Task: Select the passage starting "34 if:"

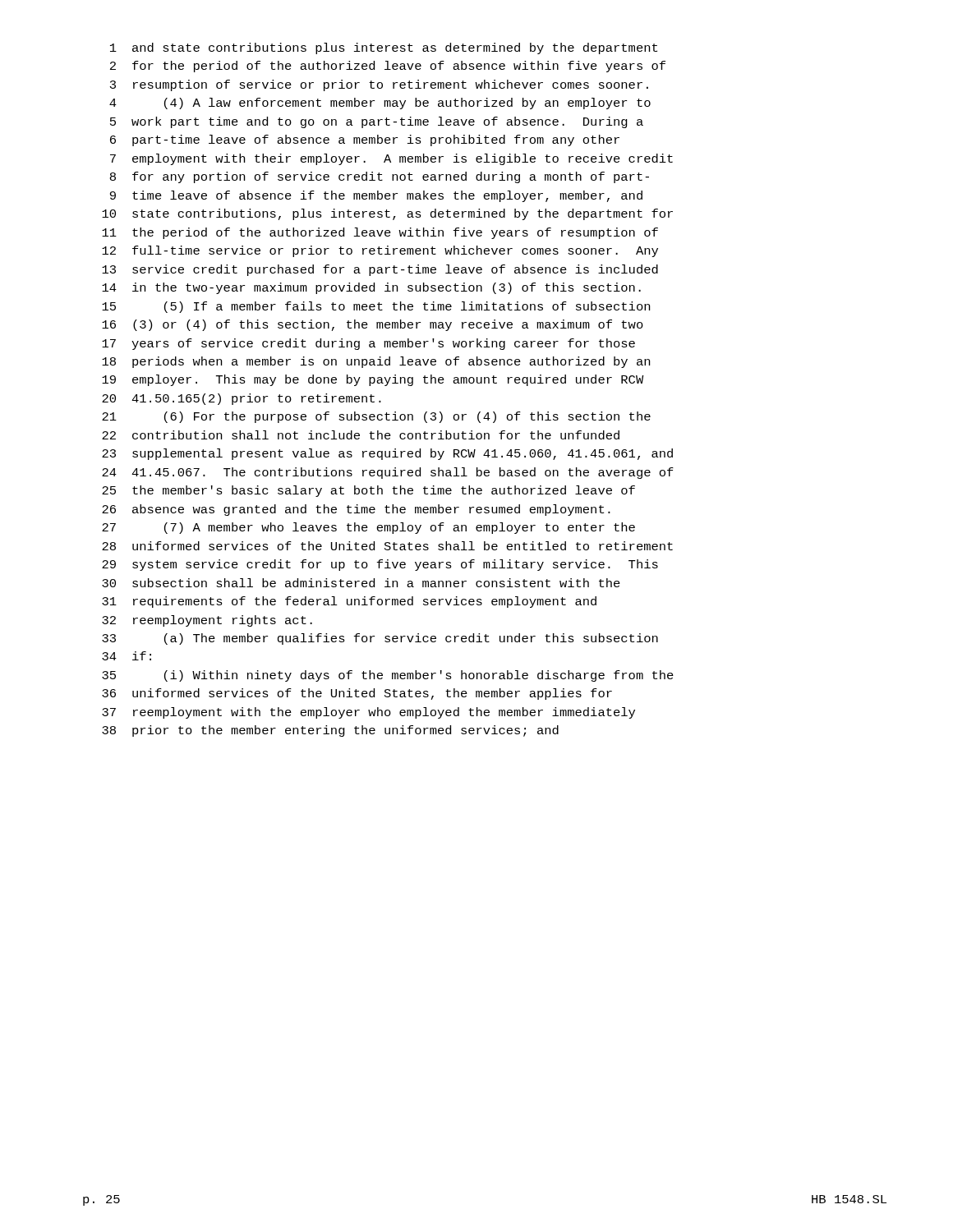Action: (x=143, y=656)
